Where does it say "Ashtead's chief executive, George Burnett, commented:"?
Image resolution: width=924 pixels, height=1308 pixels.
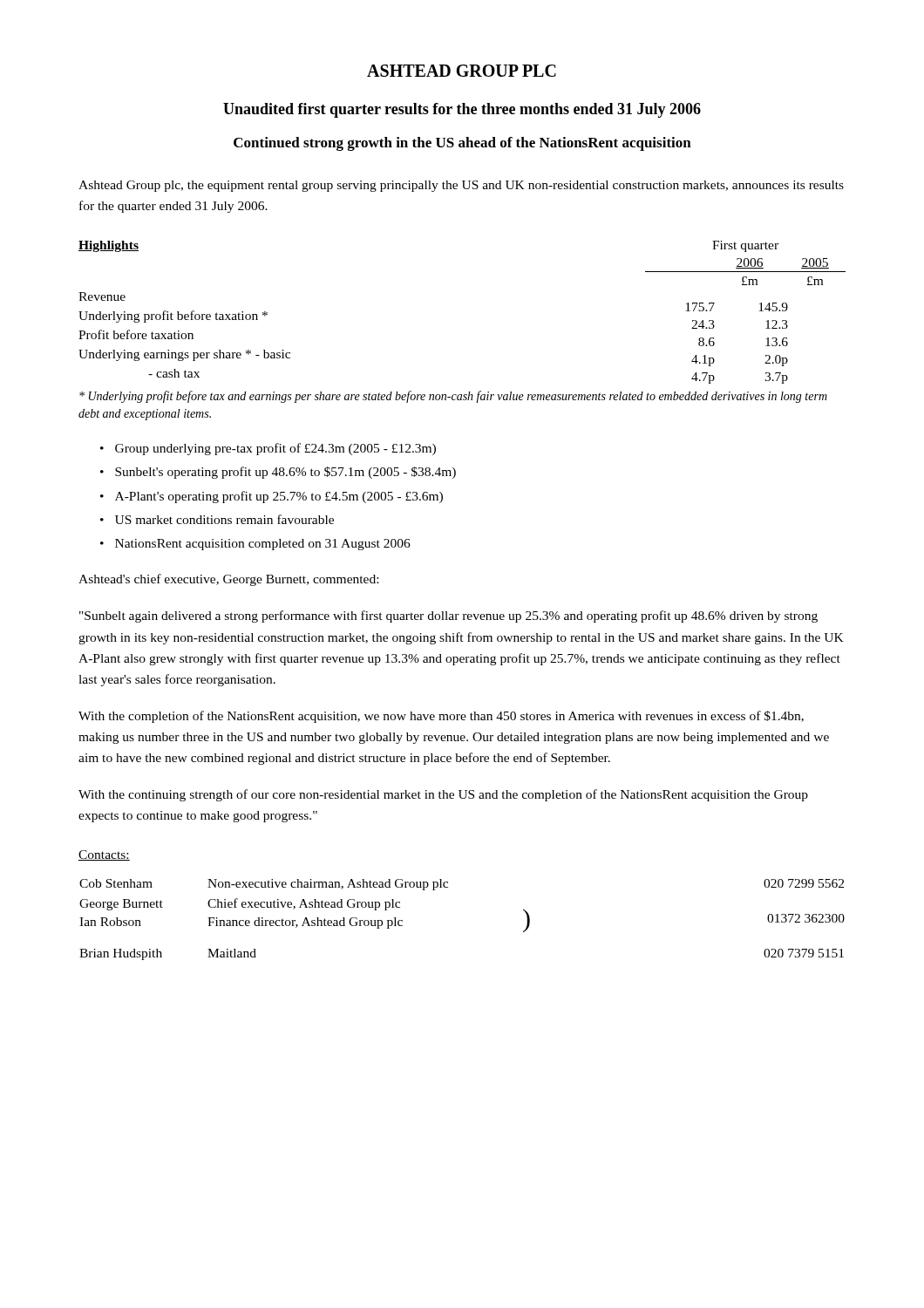pyautogui.click(x=229, y=579)
